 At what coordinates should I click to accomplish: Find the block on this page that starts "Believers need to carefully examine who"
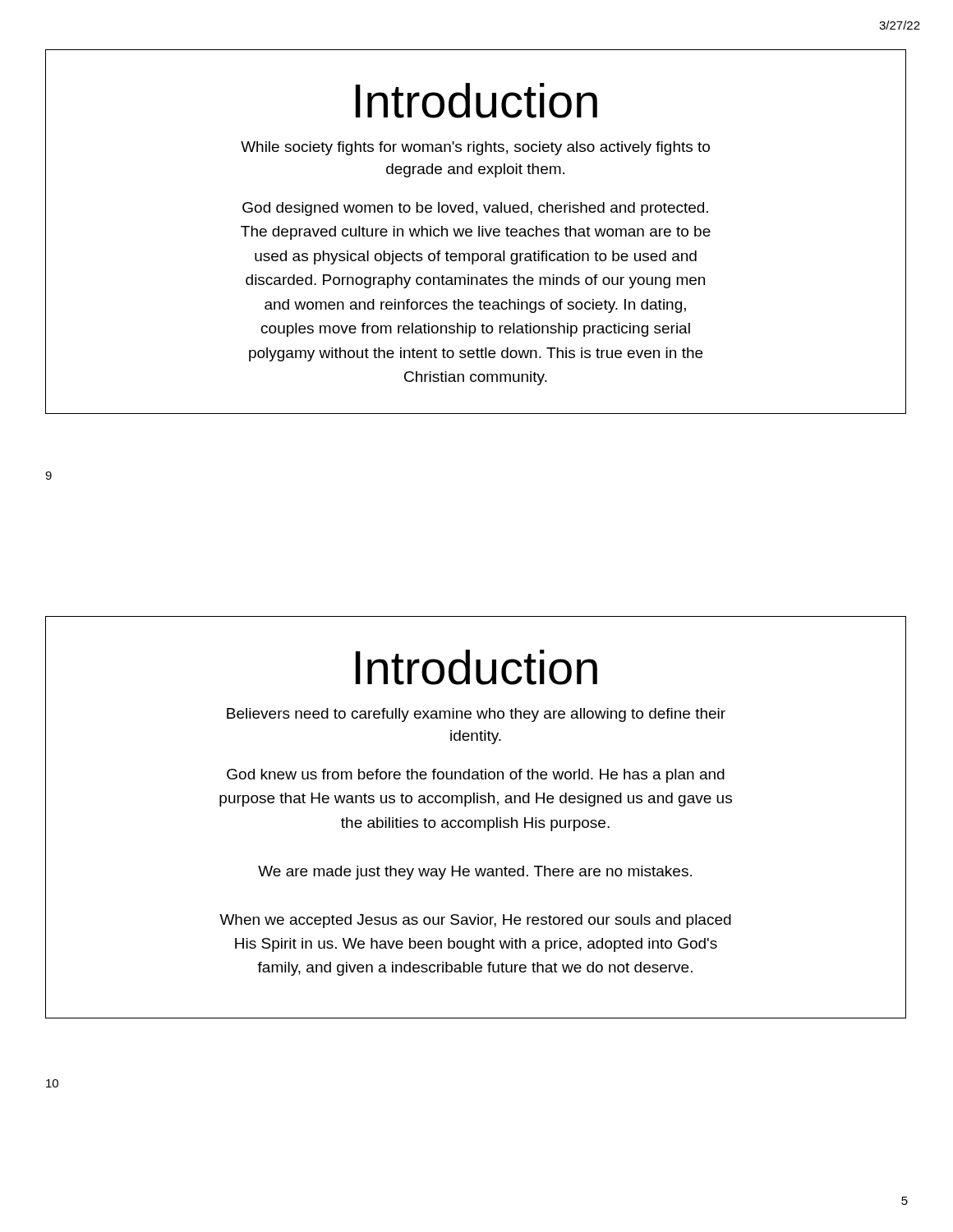[476, 724]
